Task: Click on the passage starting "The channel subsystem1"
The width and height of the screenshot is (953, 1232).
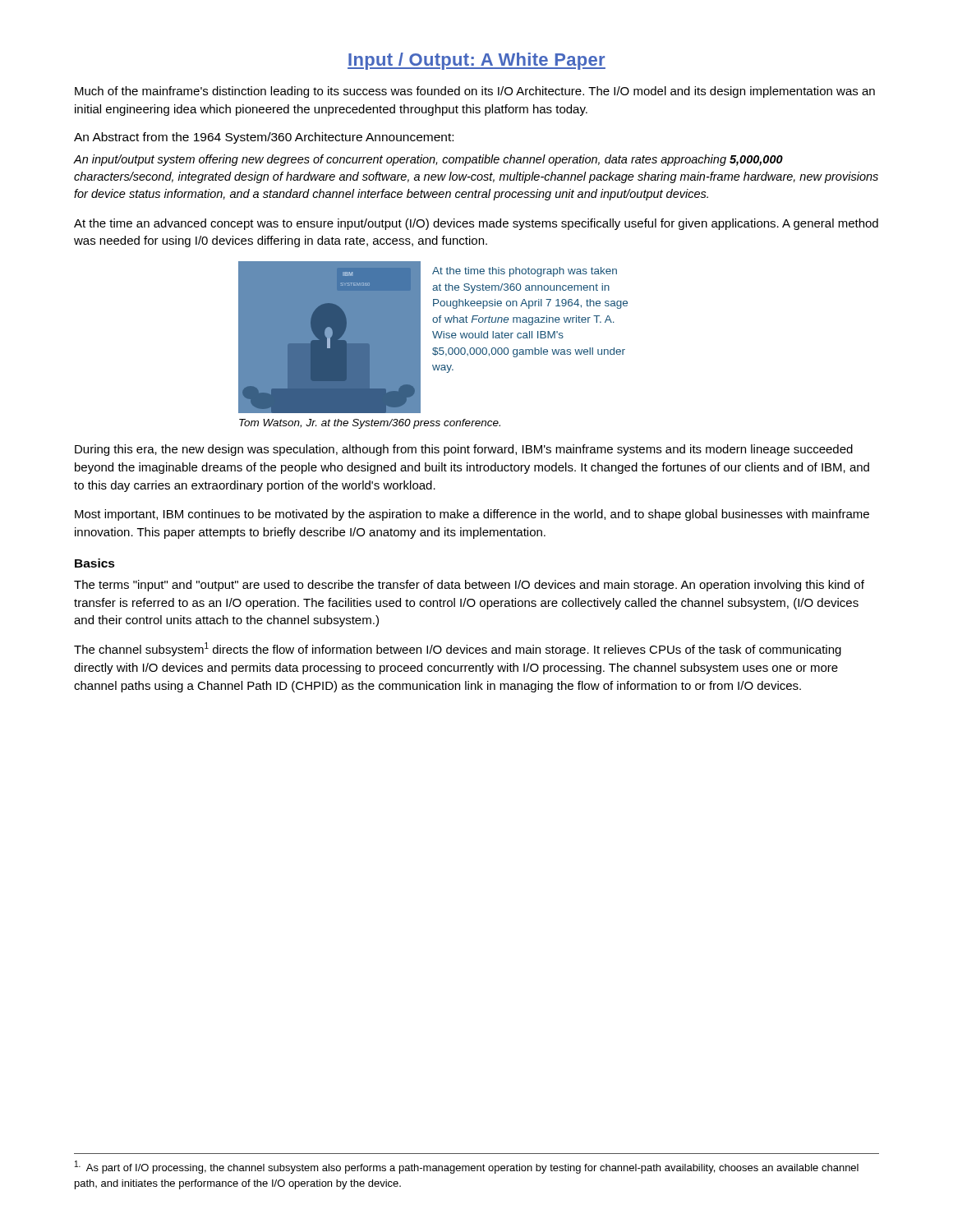Action: click(x=458, y=667)
